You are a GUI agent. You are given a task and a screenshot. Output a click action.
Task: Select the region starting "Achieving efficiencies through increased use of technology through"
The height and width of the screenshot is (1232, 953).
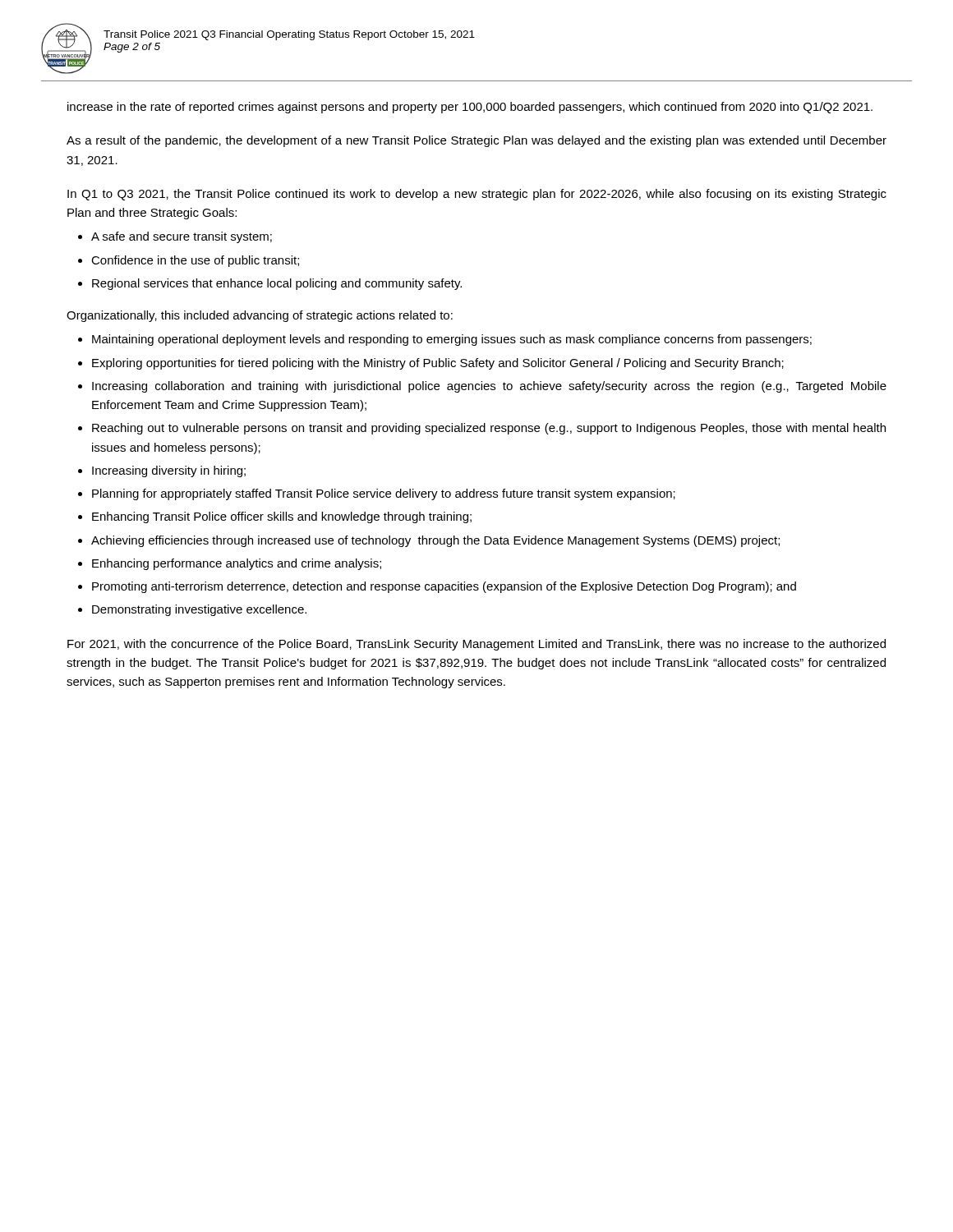point(436,540)
